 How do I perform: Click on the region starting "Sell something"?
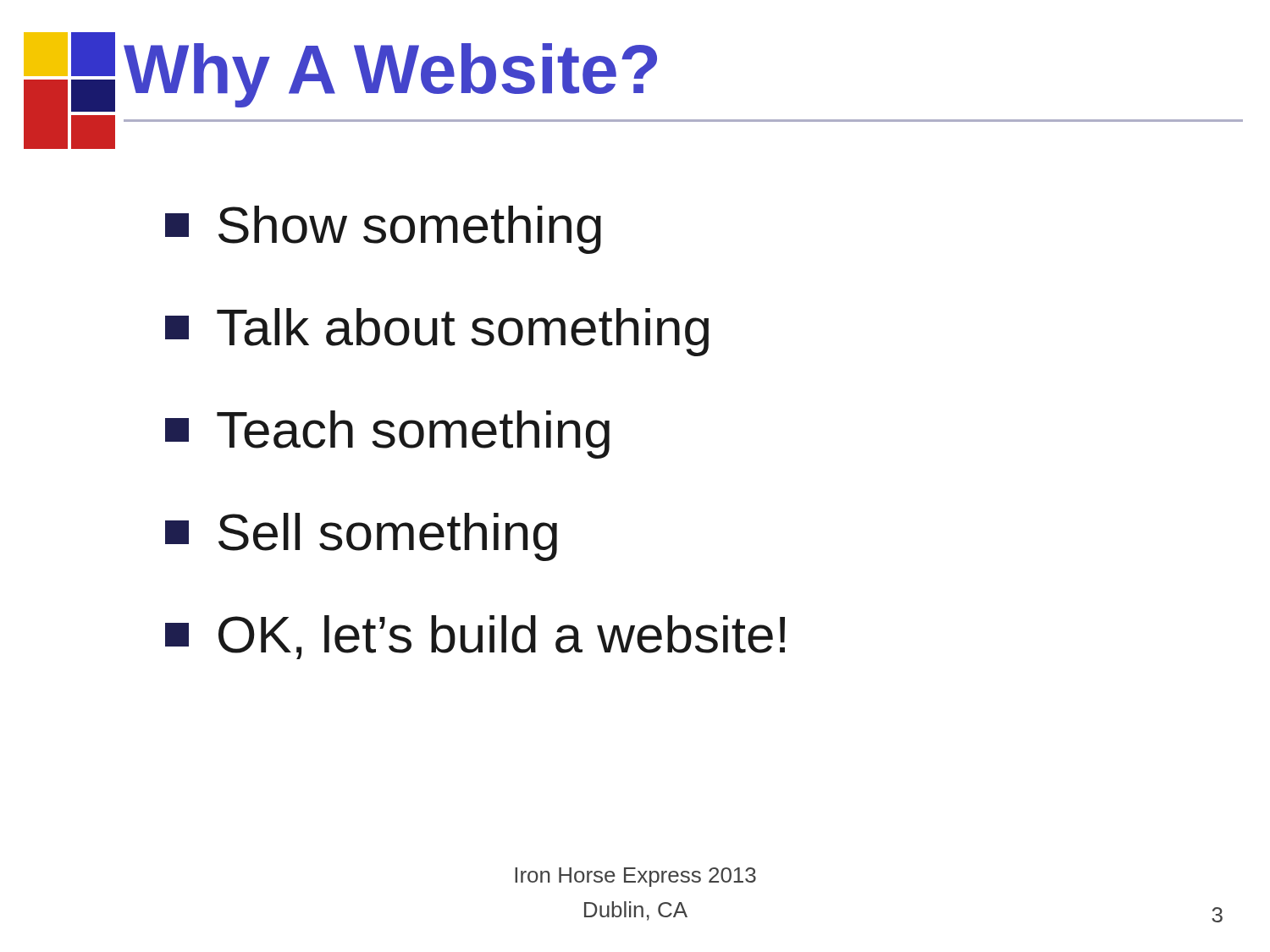[363, 532]
